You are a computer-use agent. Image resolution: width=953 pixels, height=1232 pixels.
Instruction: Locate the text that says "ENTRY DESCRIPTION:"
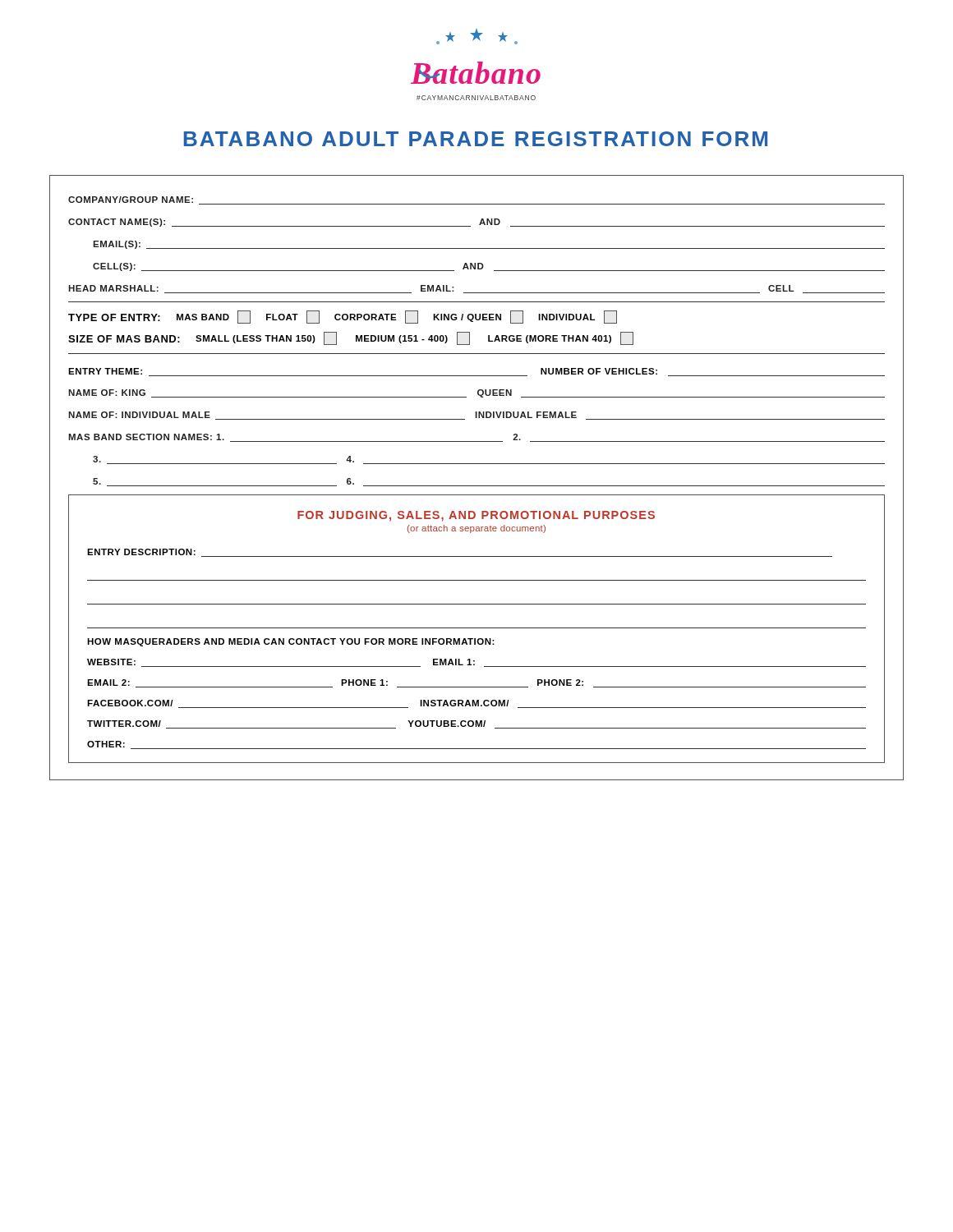[x=460, y=550]
